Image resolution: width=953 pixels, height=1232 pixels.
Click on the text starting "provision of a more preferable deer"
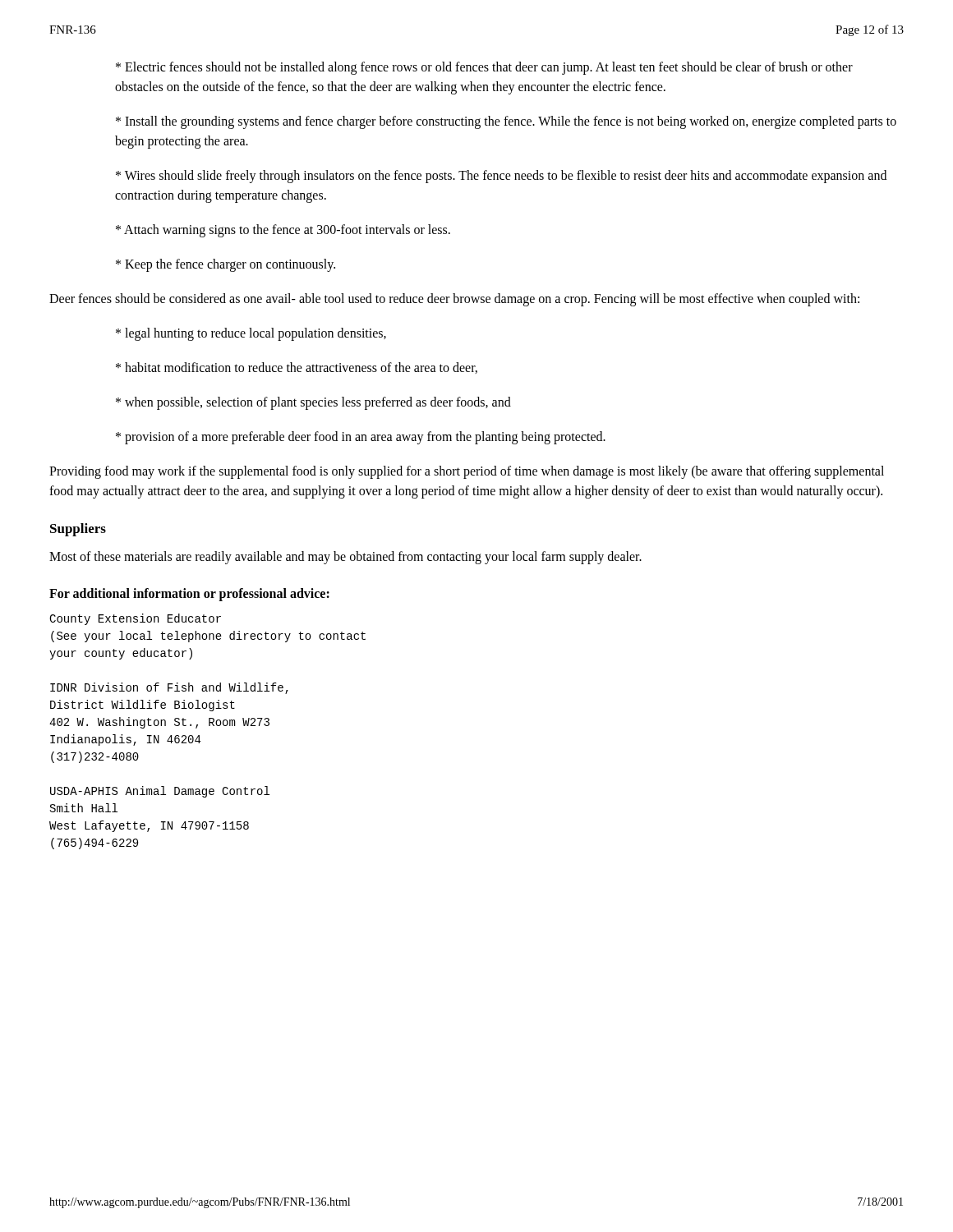coord(360,437)
